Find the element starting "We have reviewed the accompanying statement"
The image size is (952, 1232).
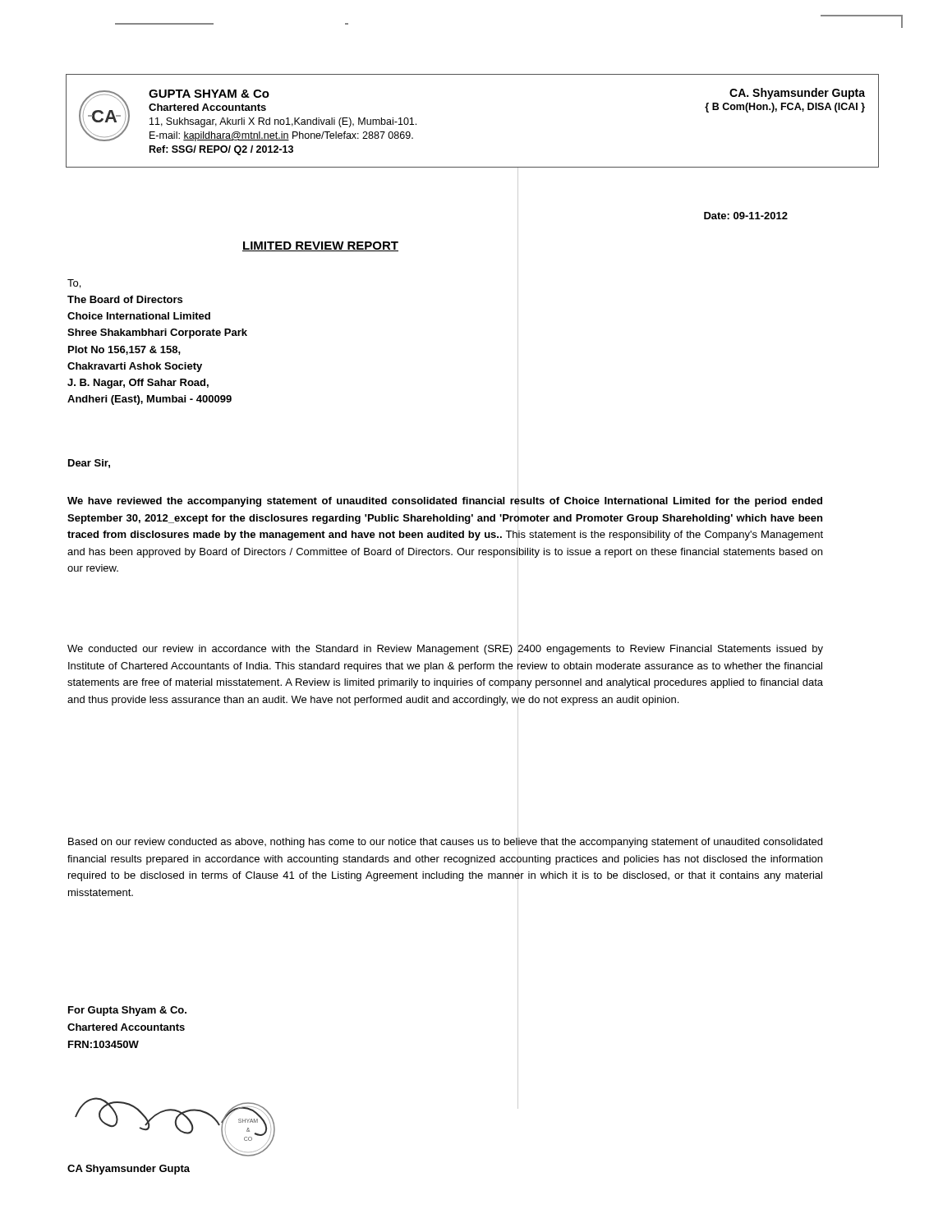[x=445, y=534]
